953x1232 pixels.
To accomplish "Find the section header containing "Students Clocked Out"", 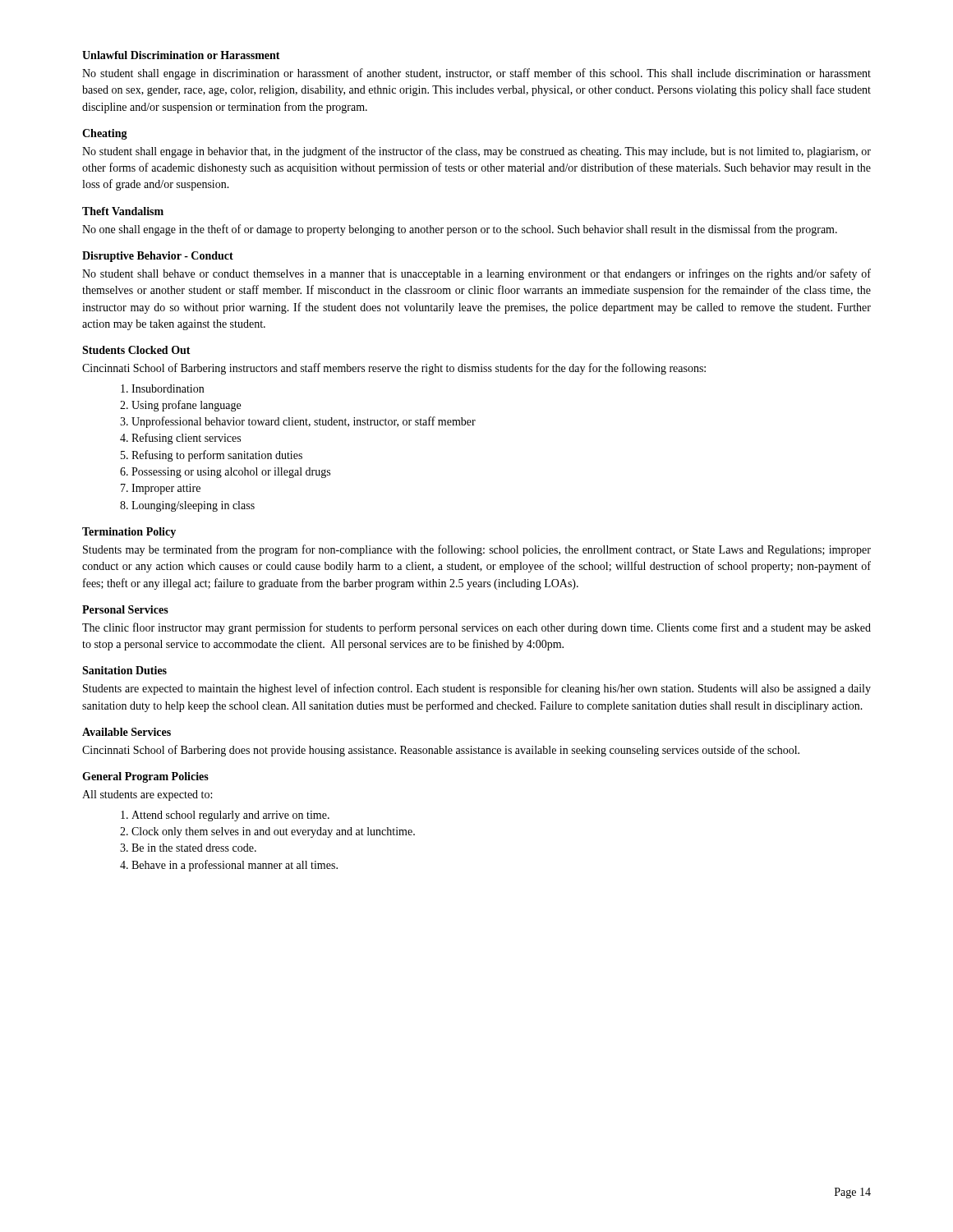I will (x=136, y=351).
